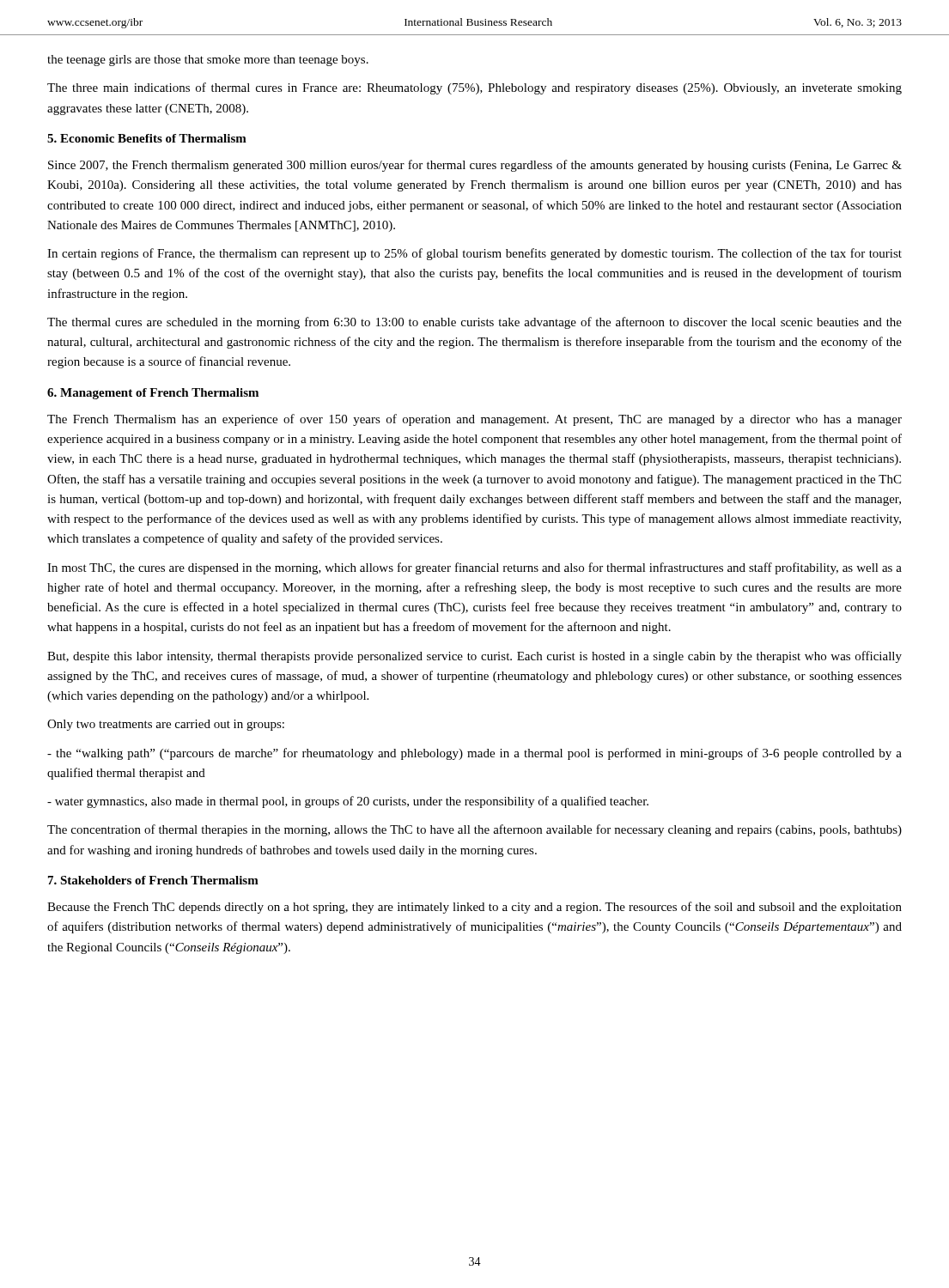Navigate to the block starting "The three main"

click(x=474, y=98)
